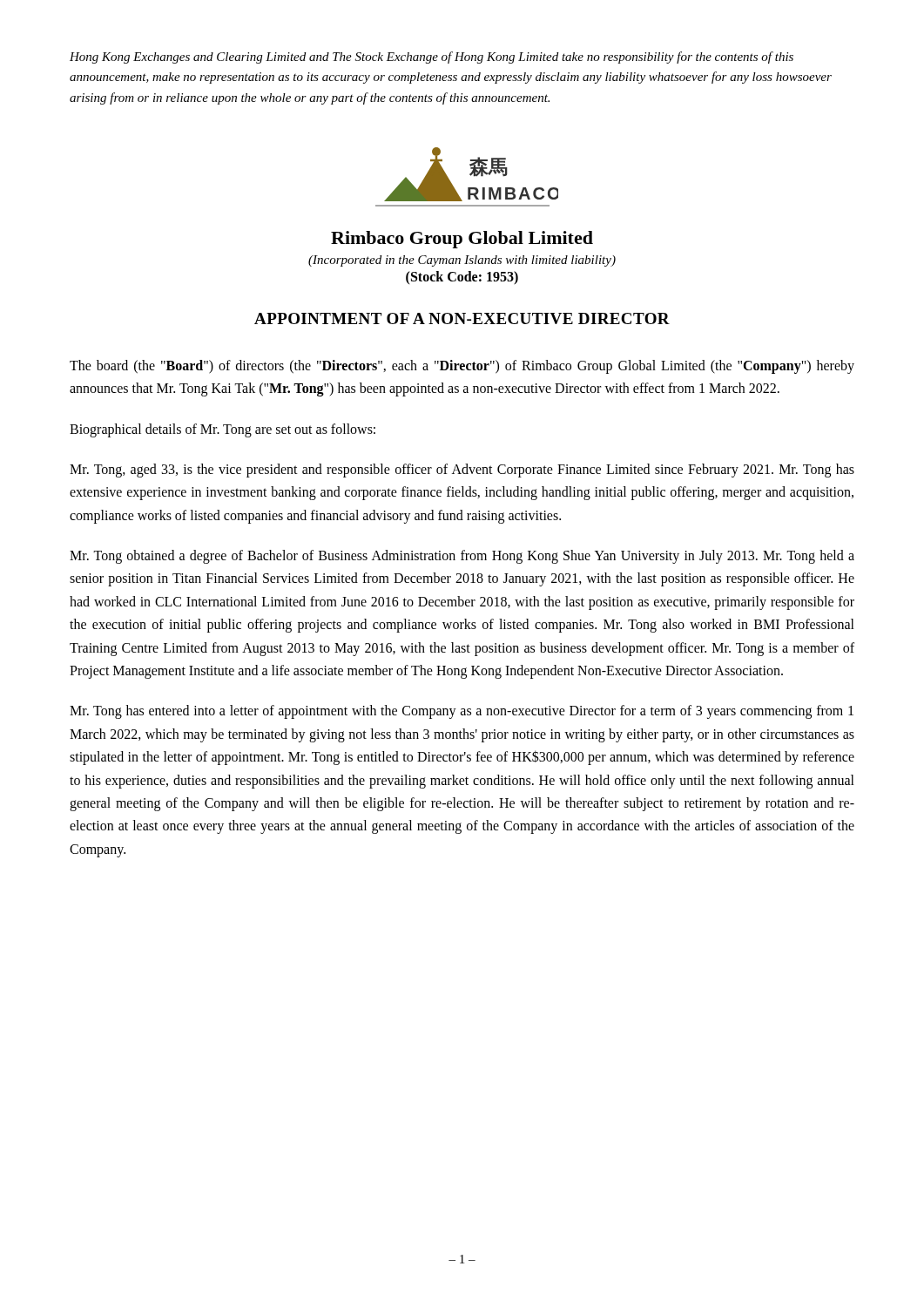This screenshot has width=924, height=1307.
Task: Select the logo
Action: pyautogui.click(x=462, y=177)
